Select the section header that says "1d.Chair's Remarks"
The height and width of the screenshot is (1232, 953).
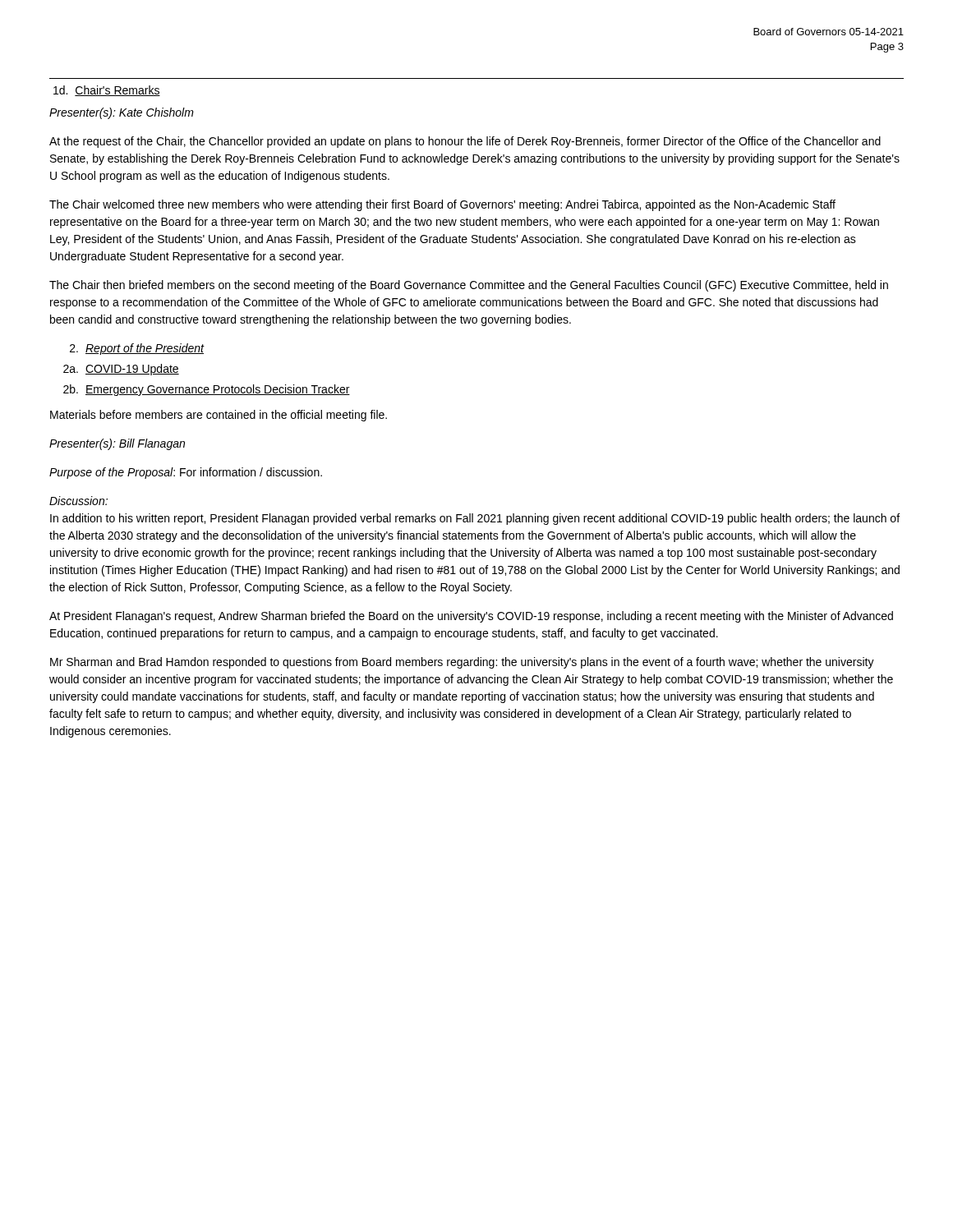[x=104, y=90]
